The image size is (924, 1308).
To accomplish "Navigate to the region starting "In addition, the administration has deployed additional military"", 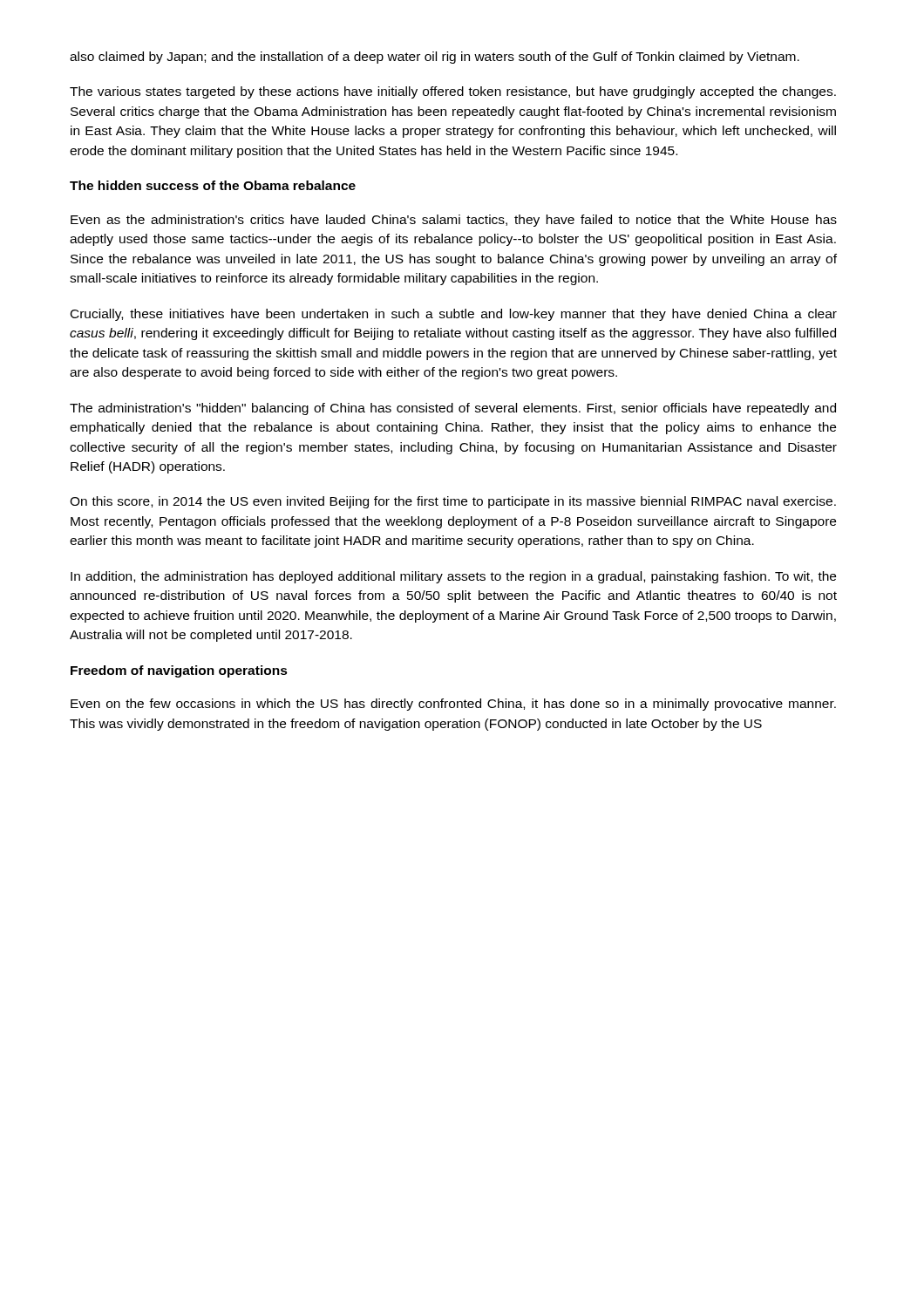I will tap(453, 605).
